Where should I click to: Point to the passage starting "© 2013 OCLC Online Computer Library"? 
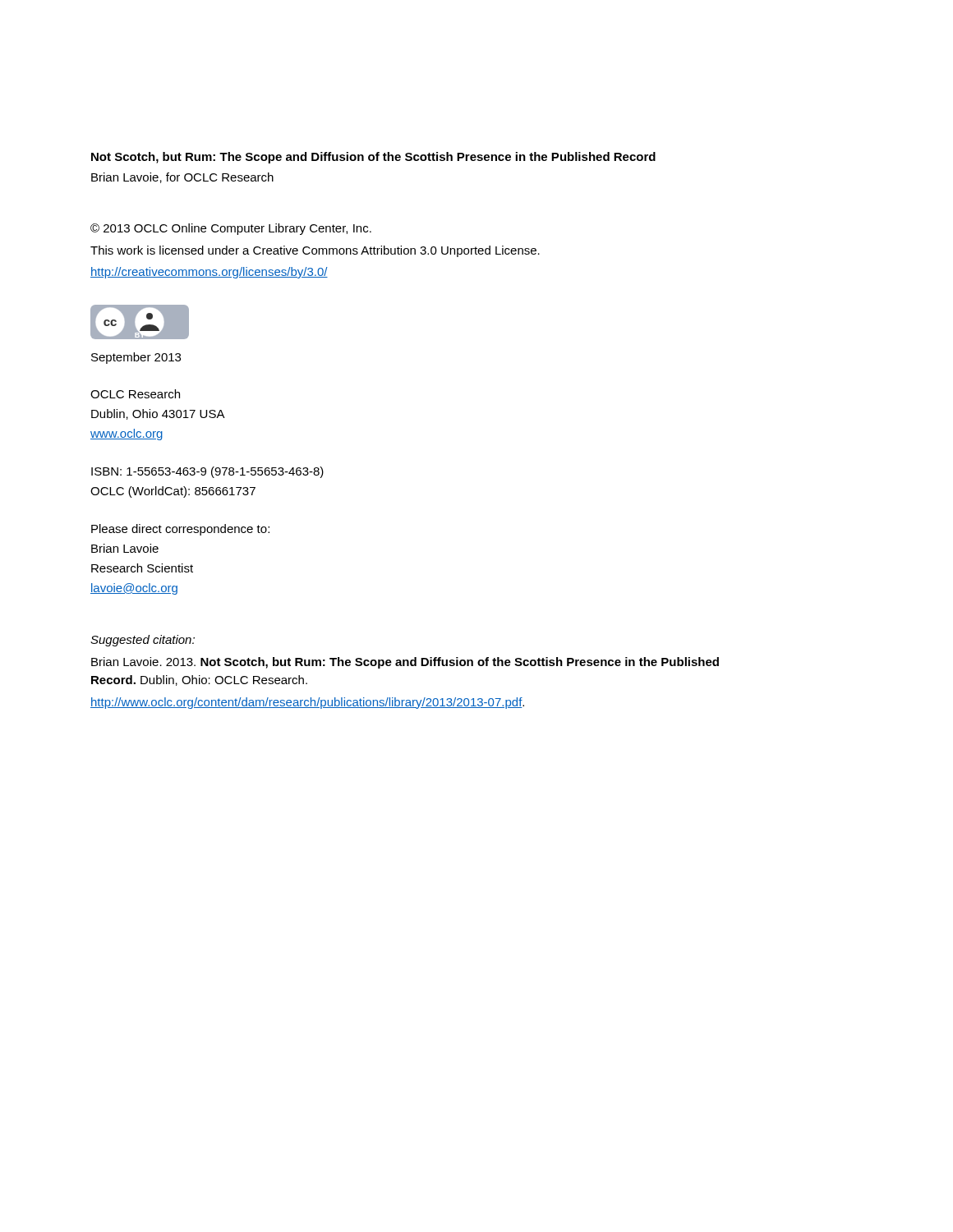tap(411, 250)
